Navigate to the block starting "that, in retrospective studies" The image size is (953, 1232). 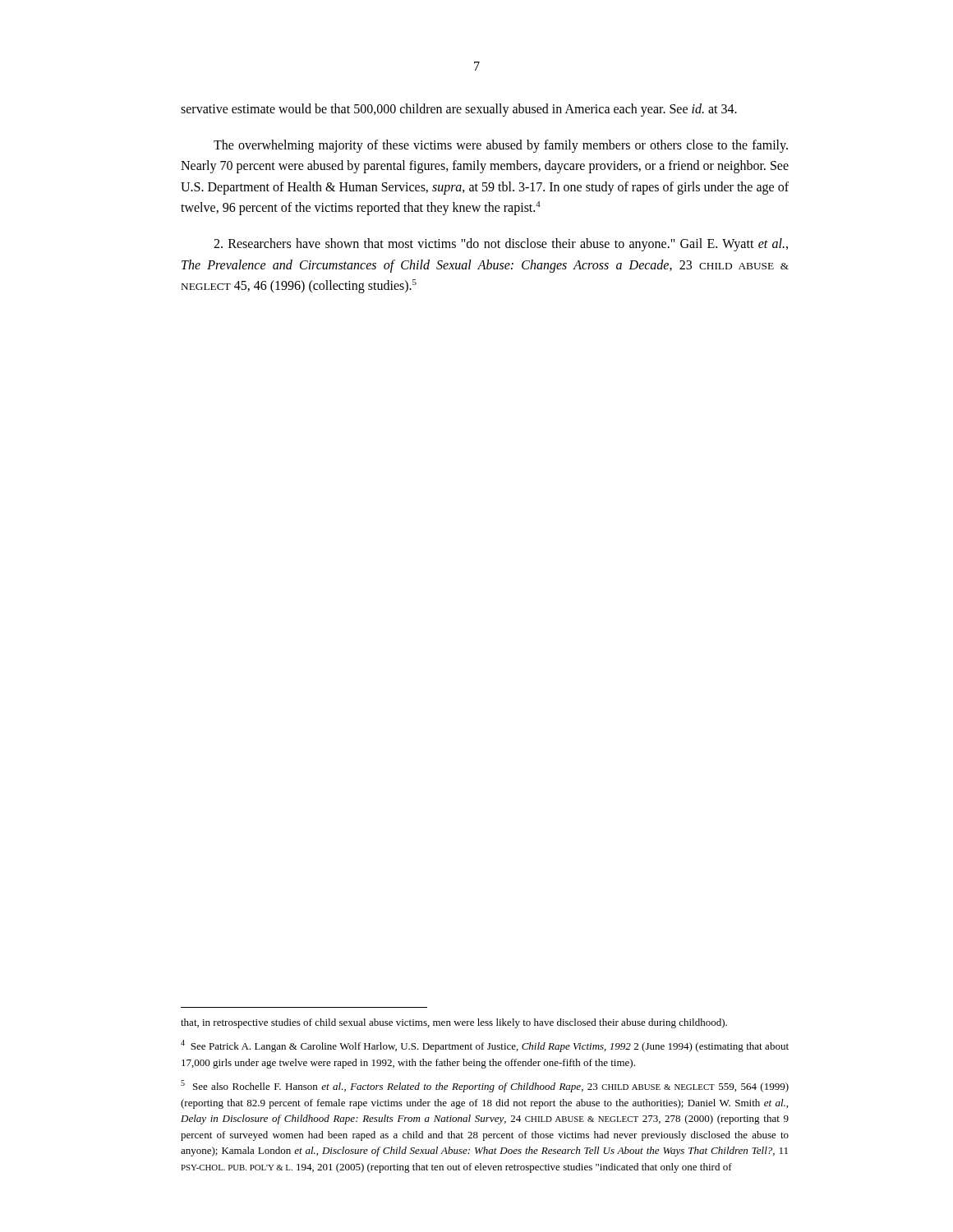point(454,1022)
